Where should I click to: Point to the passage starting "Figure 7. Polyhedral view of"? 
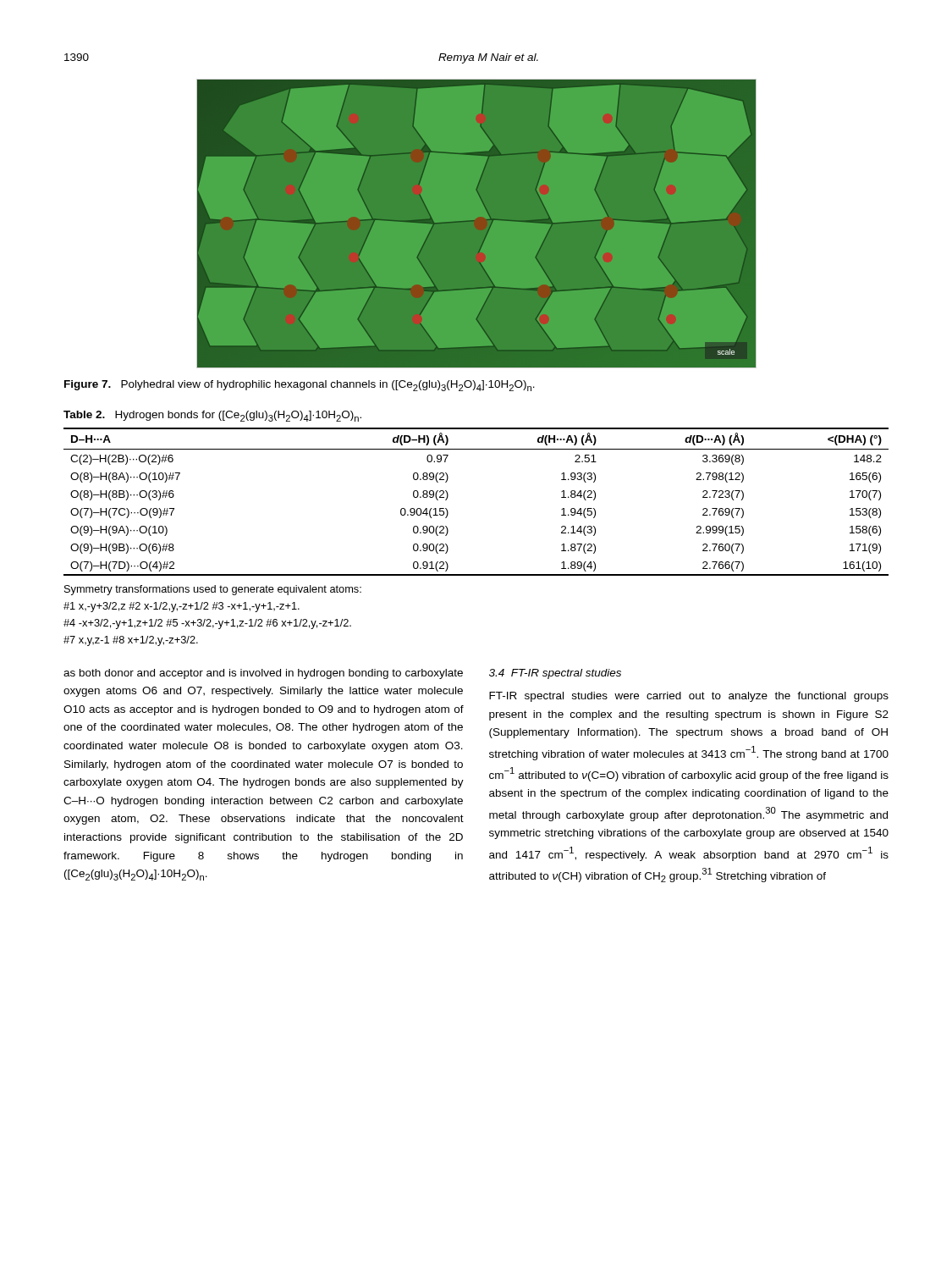tap(299, 385)
